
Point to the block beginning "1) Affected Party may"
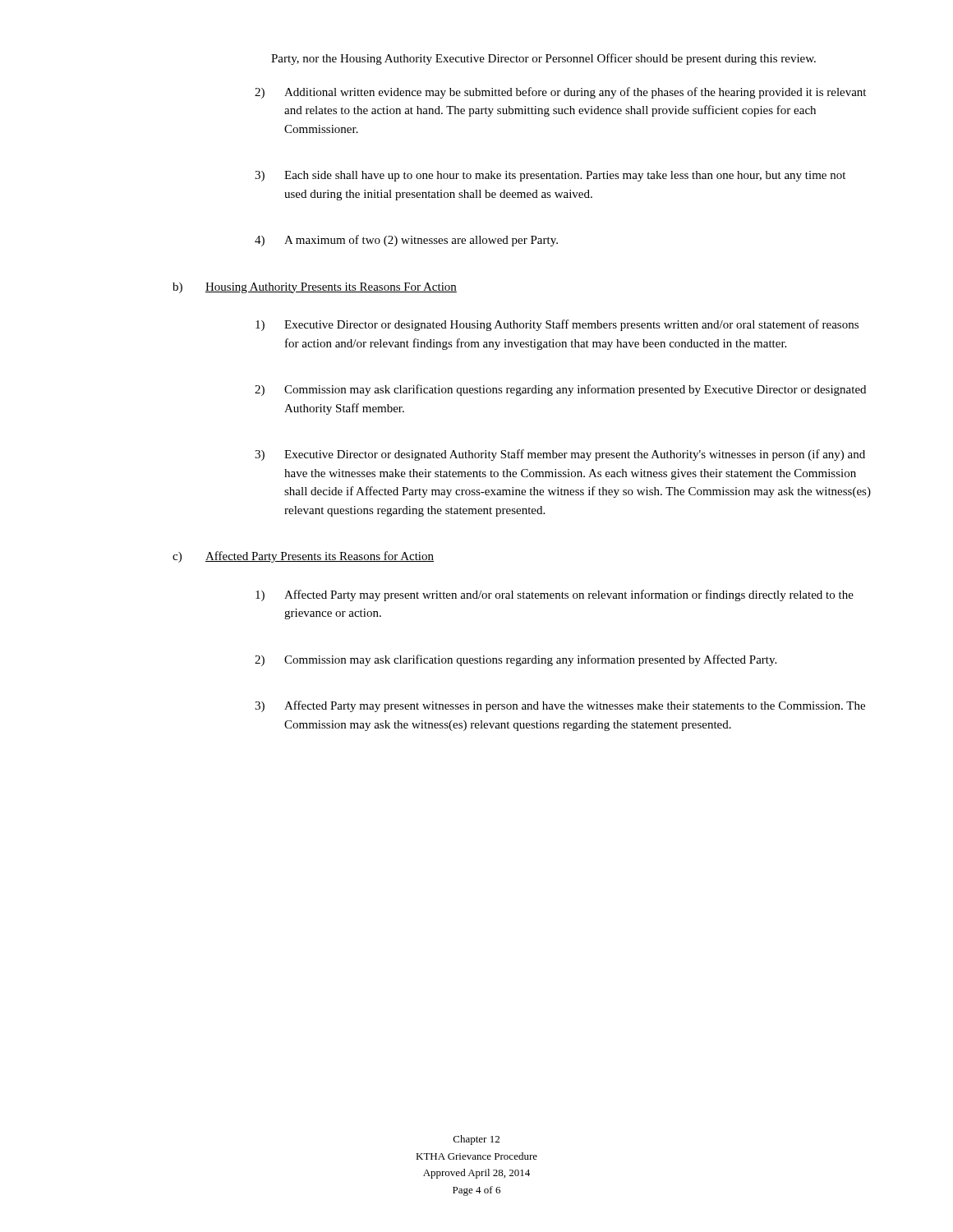click(x=563, y=604)
